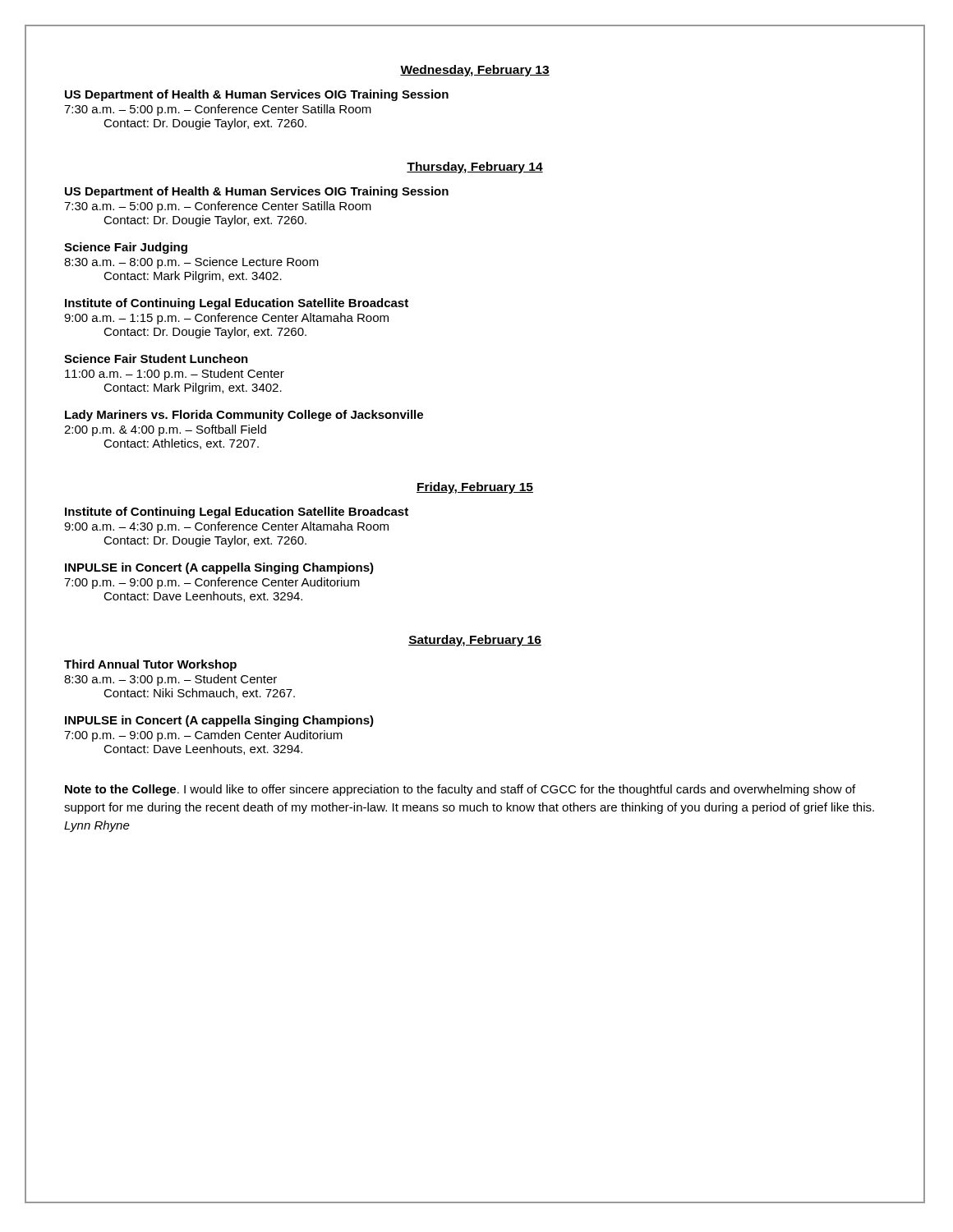The height and width of the screenshot is (1232, 953).
Task: Locate the text block with the text "Note to the College. I"
Action: pos(470,807)
